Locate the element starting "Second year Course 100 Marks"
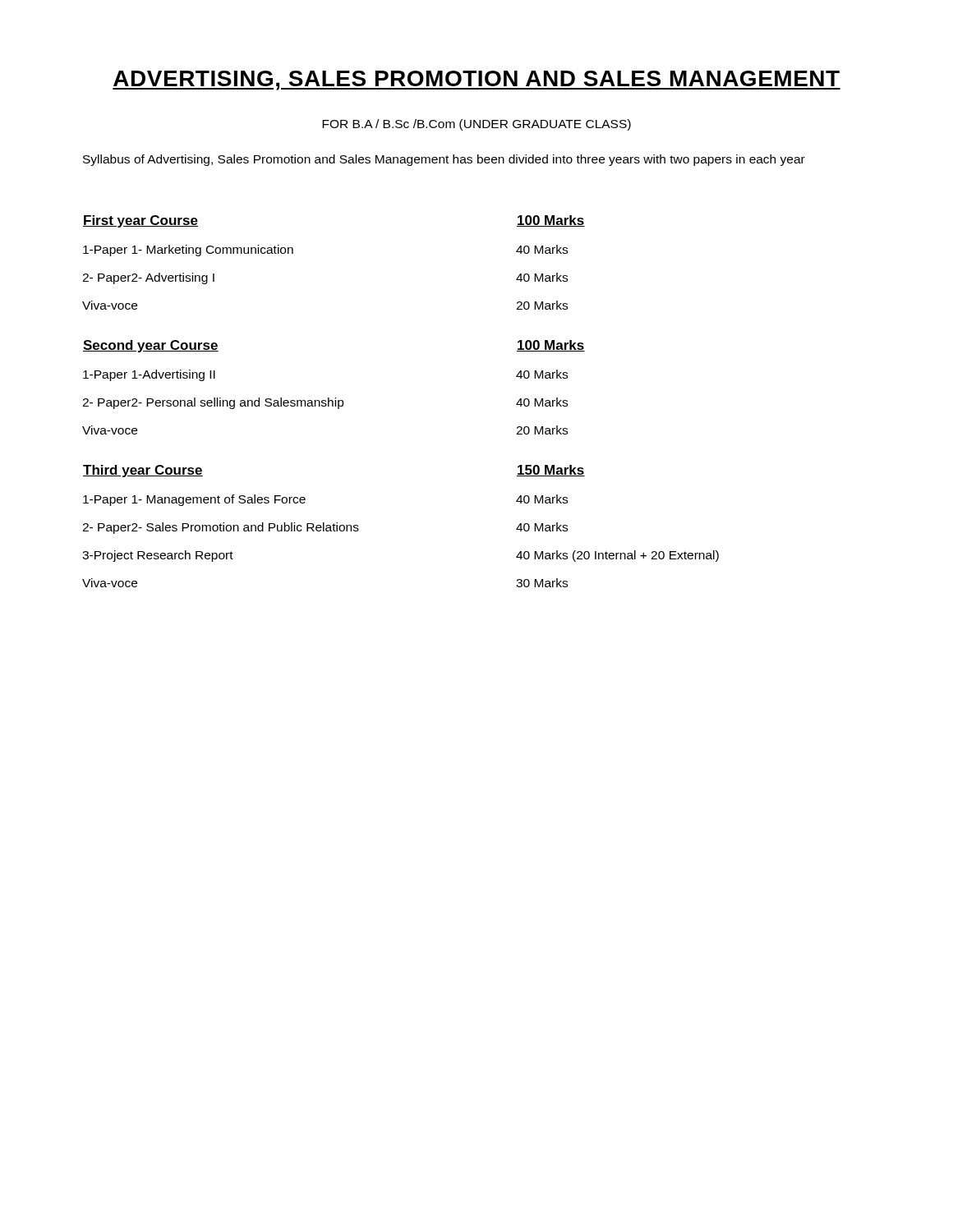This screenshot has height=1232, width=953. pos(178,347)
